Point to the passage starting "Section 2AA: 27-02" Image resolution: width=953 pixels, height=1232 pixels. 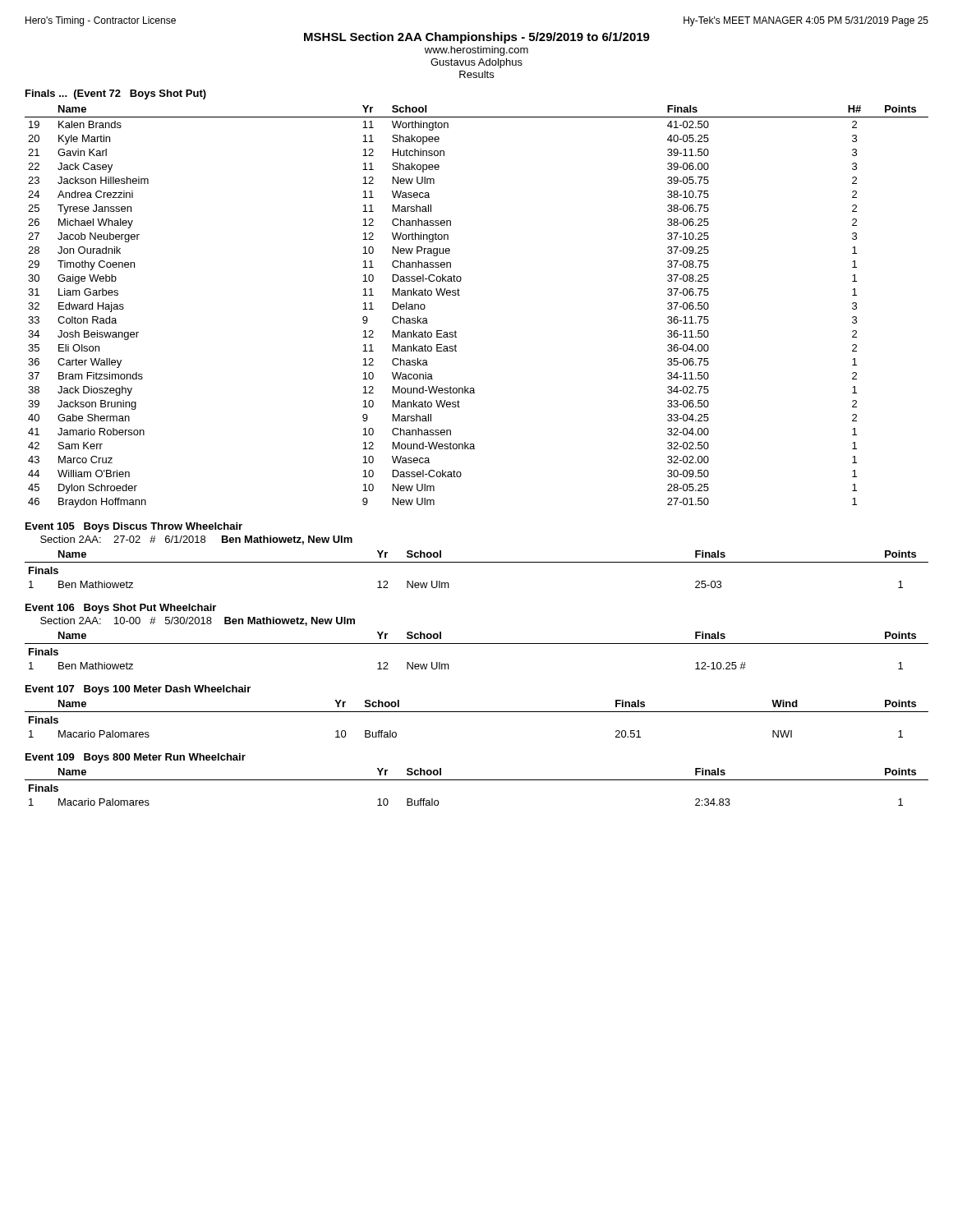[x=190, y=539]
